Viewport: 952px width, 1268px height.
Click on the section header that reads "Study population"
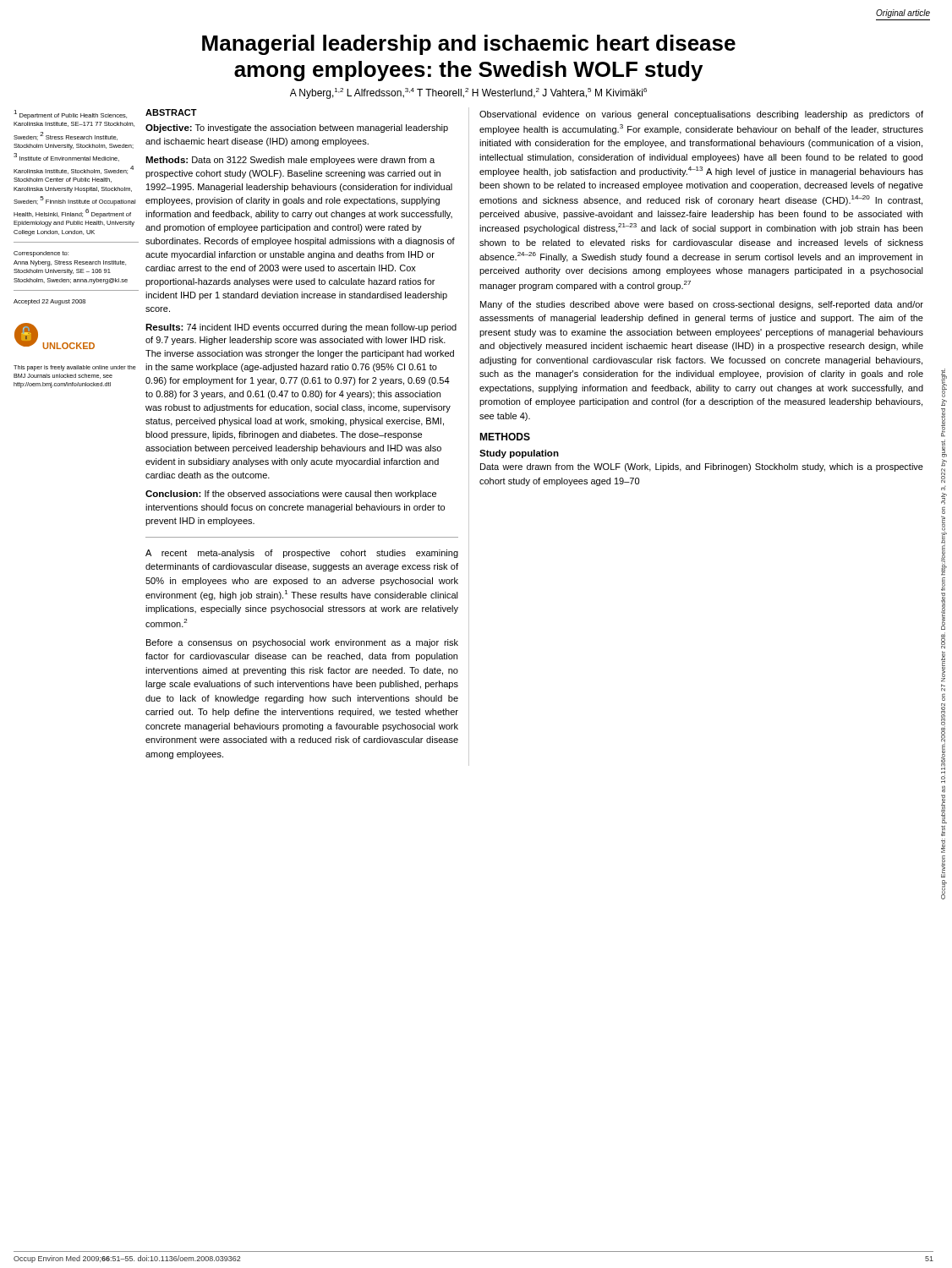[x=519, y=453]
